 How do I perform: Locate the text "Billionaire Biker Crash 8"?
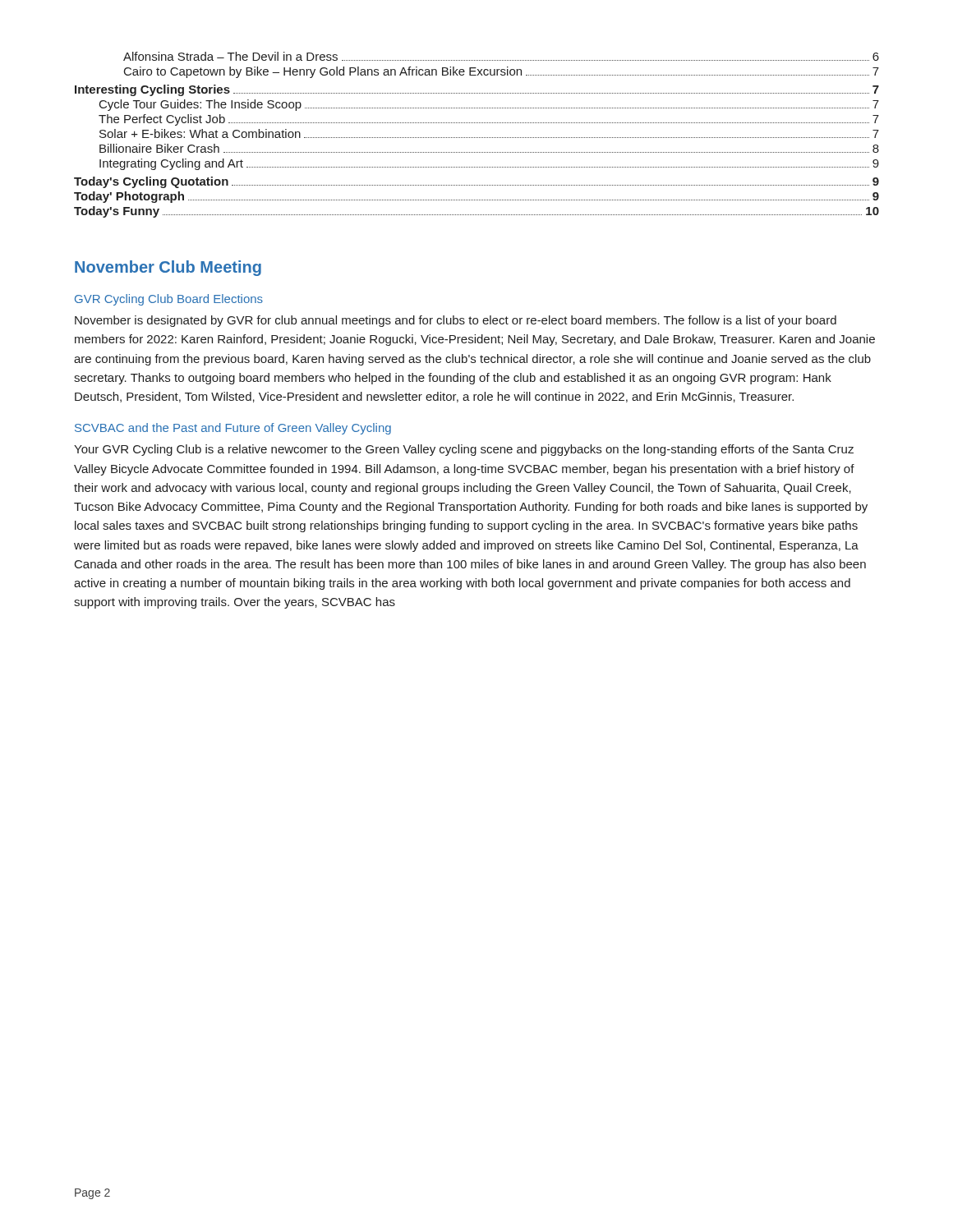(489, 149)
